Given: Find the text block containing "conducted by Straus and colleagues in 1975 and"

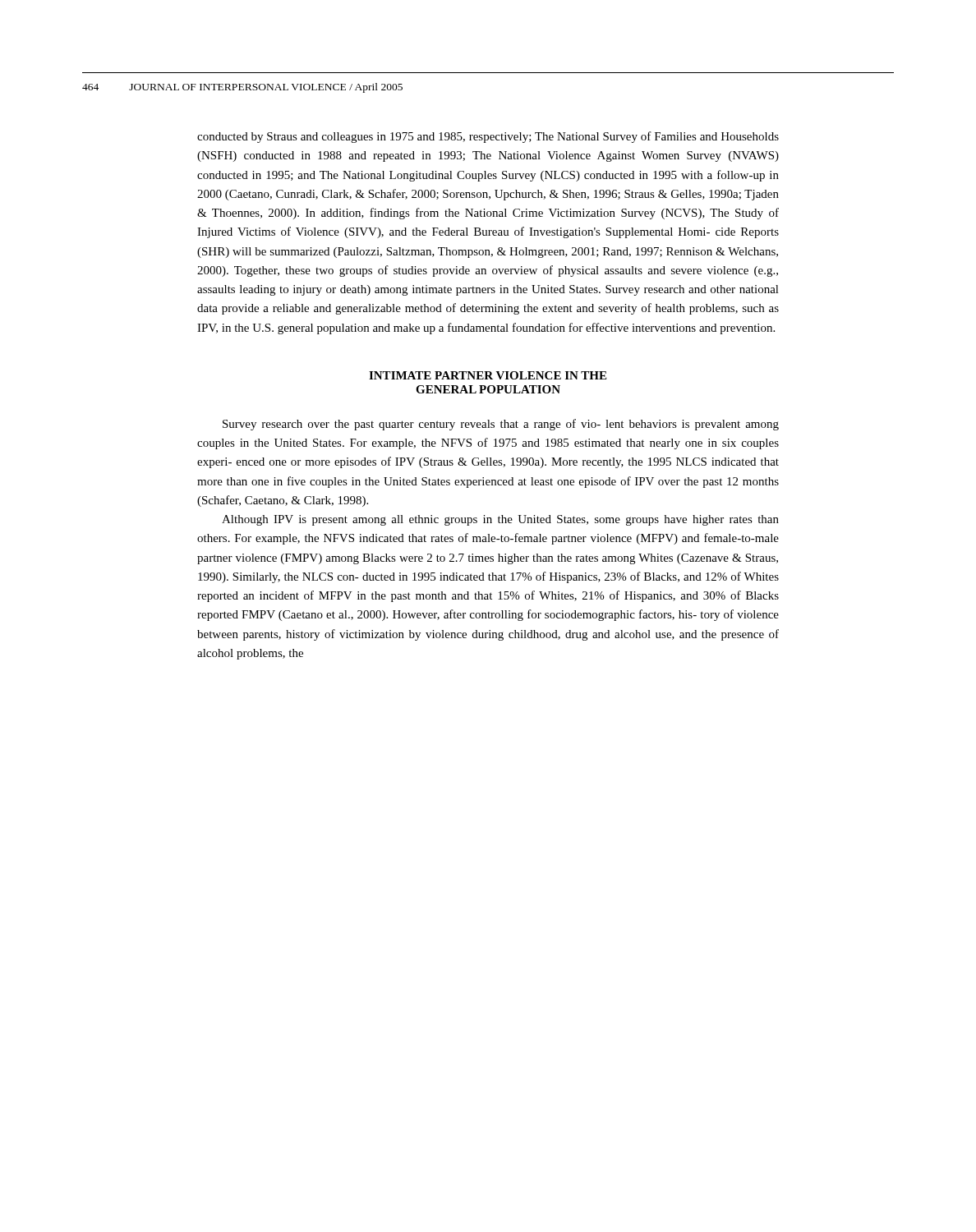Looking at the screenshot, I should click(488, 232).
